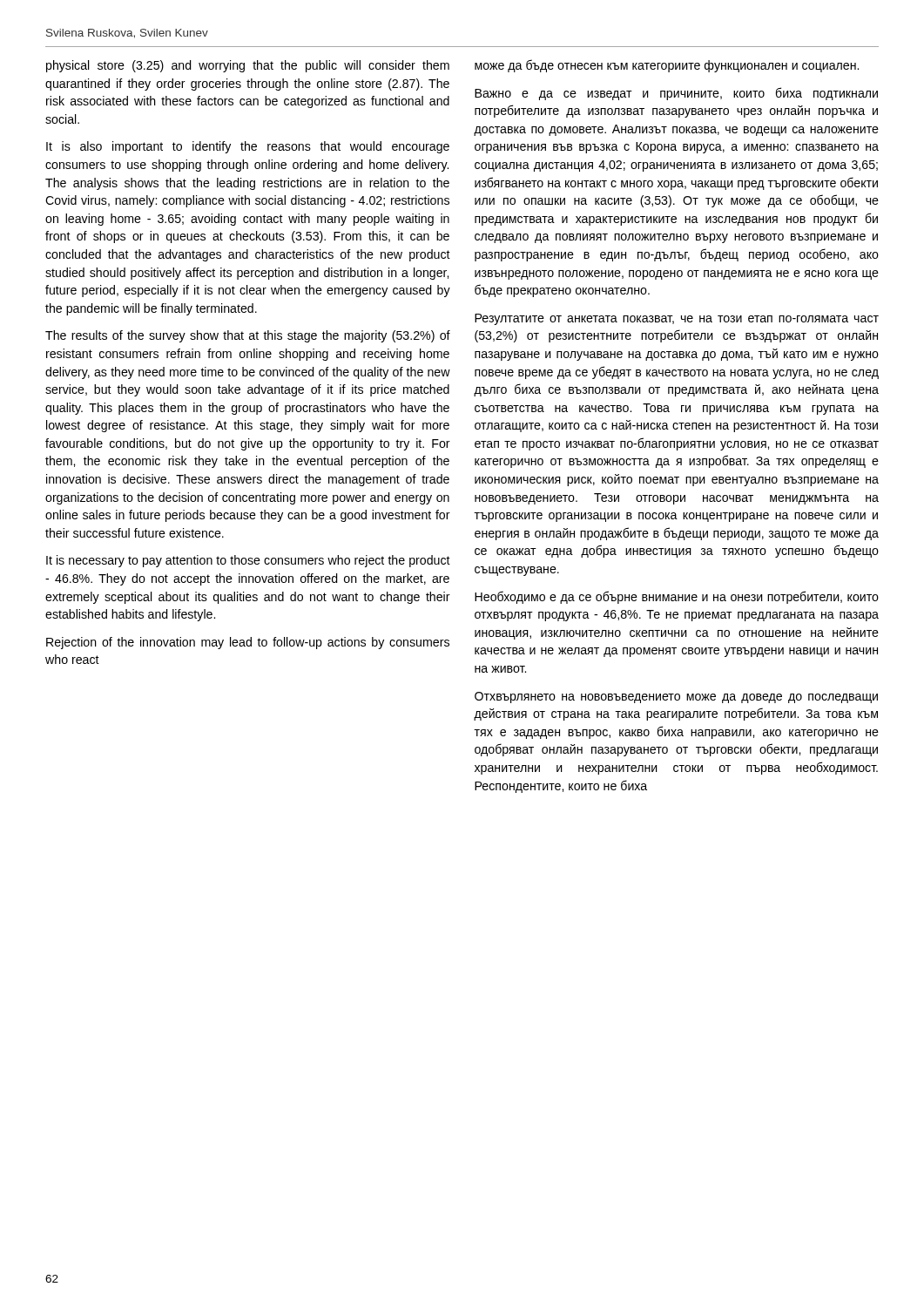The height and width of the screenshot is (1307, 924).
Task: Find the element starting "може да бъде"
Action: (x=667, y=65)
